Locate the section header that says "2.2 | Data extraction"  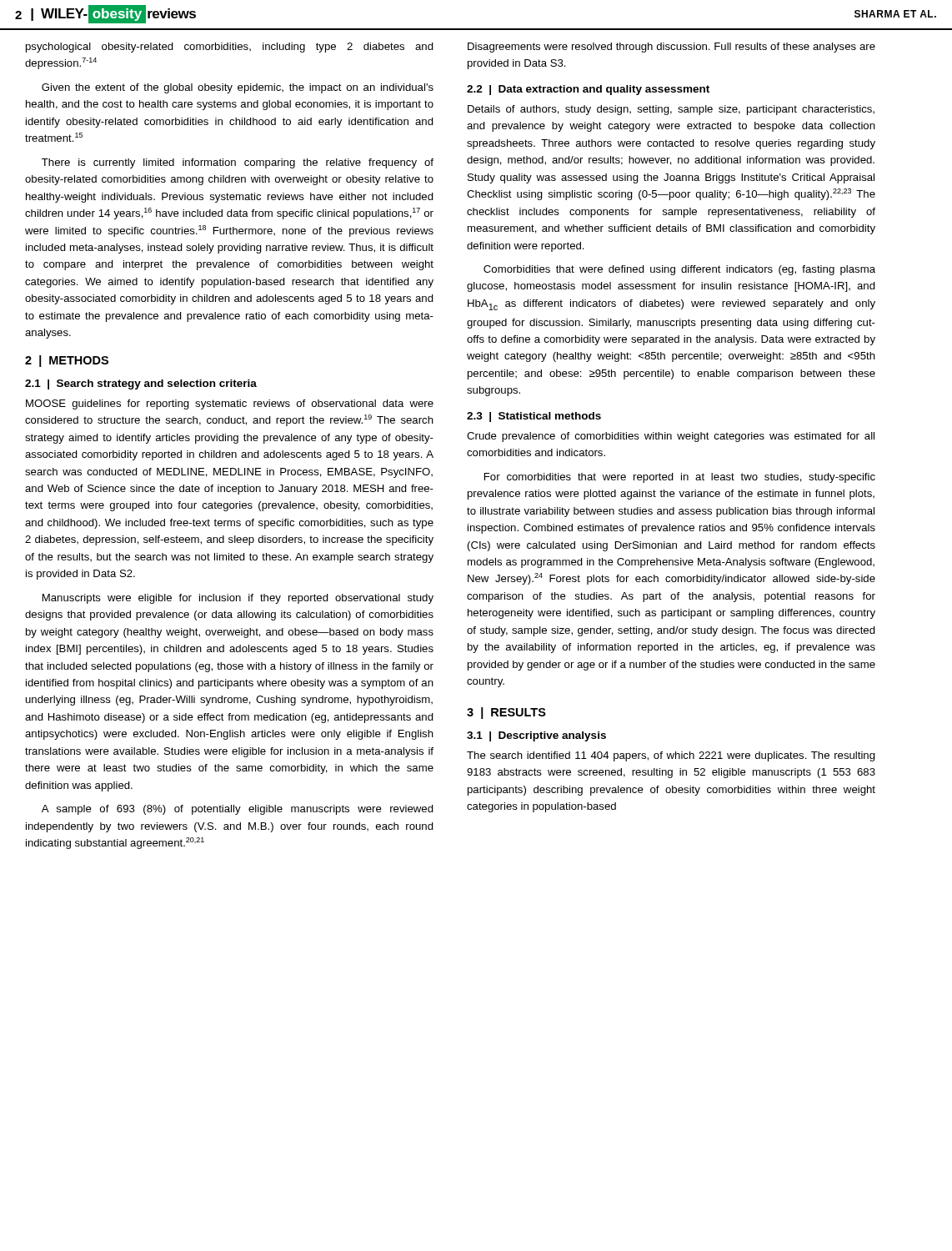[x=588, y=89]
